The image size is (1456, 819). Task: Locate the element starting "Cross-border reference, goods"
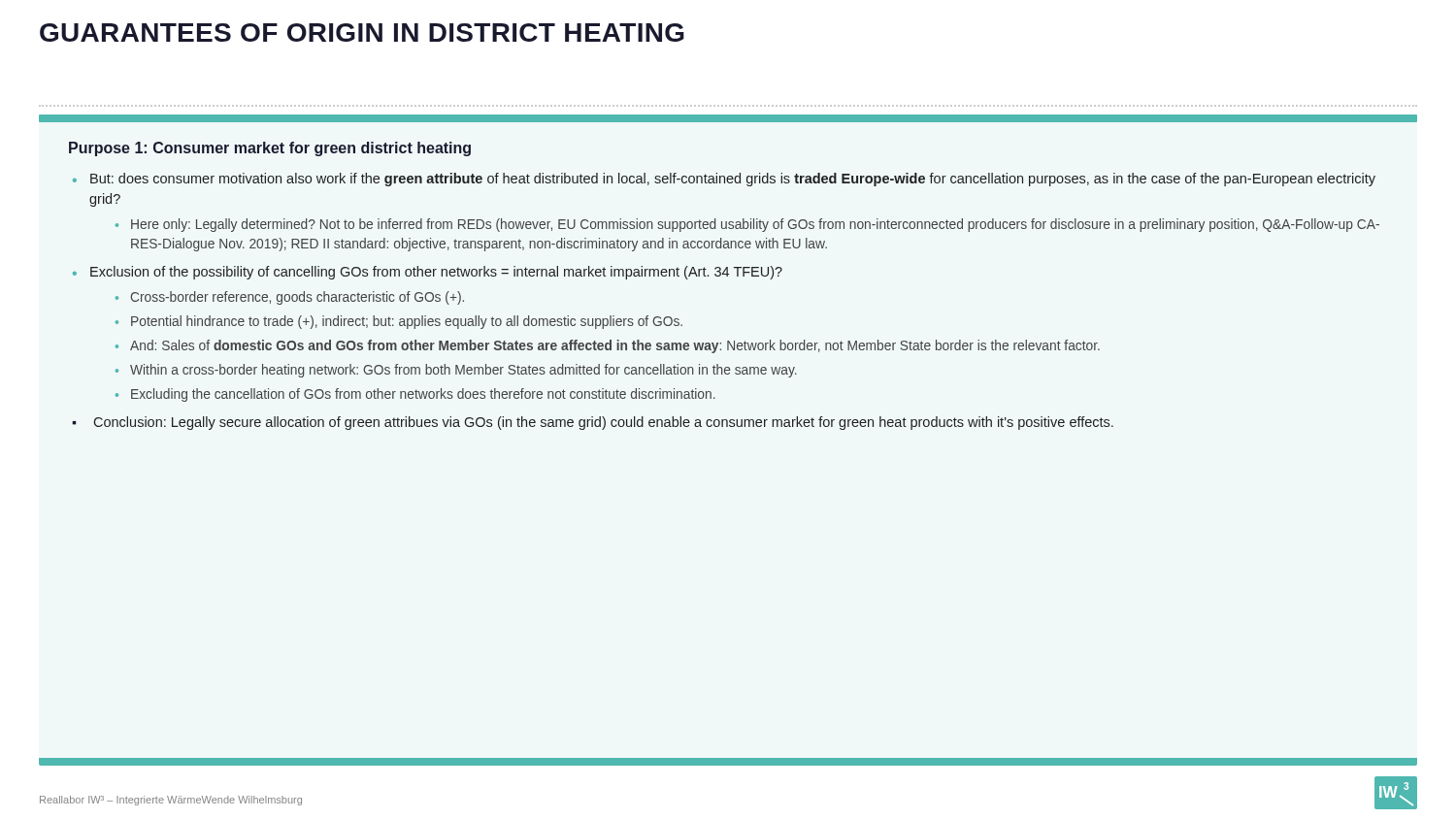pyautogui.click(x=298, y=297)
